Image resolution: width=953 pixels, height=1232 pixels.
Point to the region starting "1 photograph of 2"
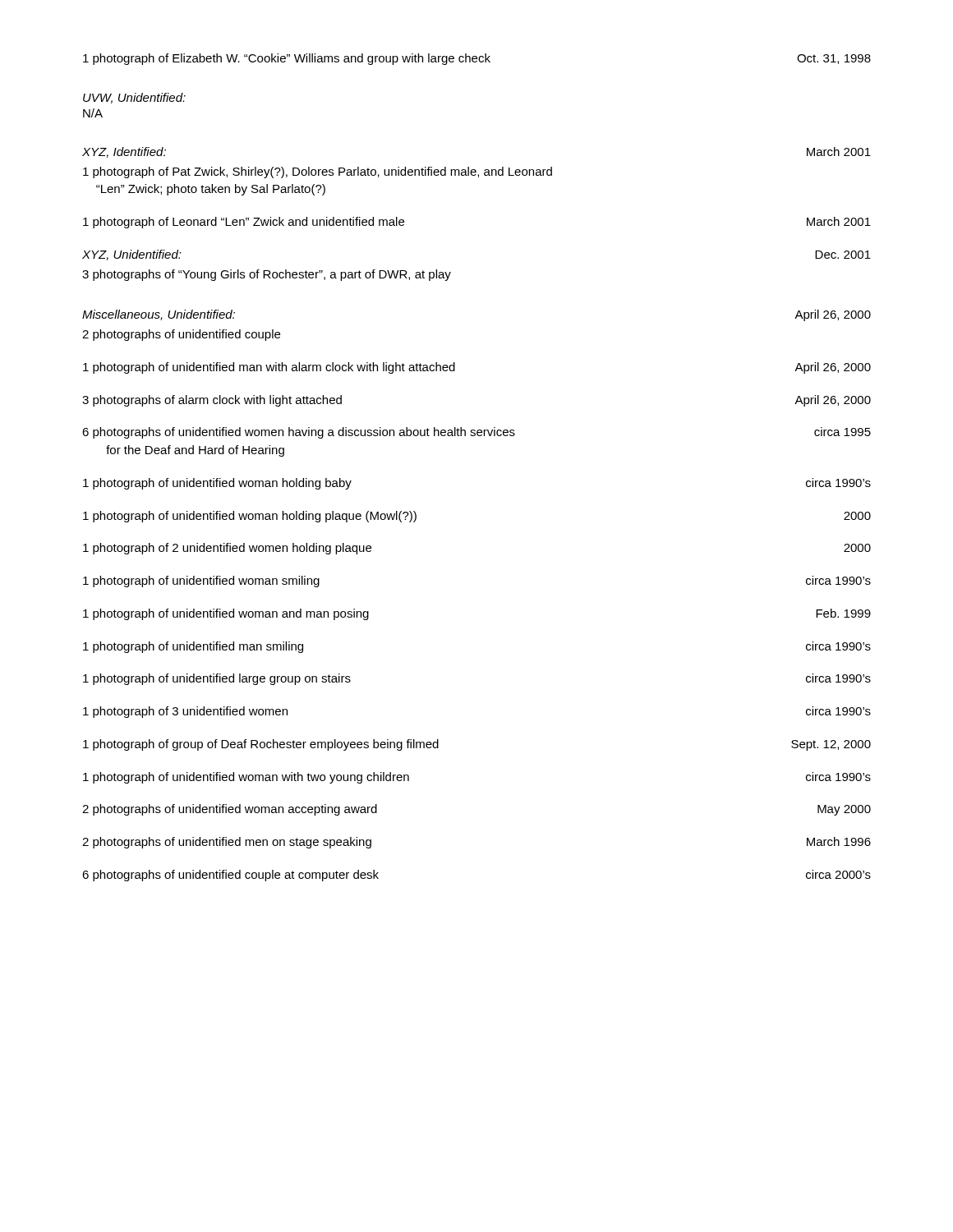click(x=227, y=548)
